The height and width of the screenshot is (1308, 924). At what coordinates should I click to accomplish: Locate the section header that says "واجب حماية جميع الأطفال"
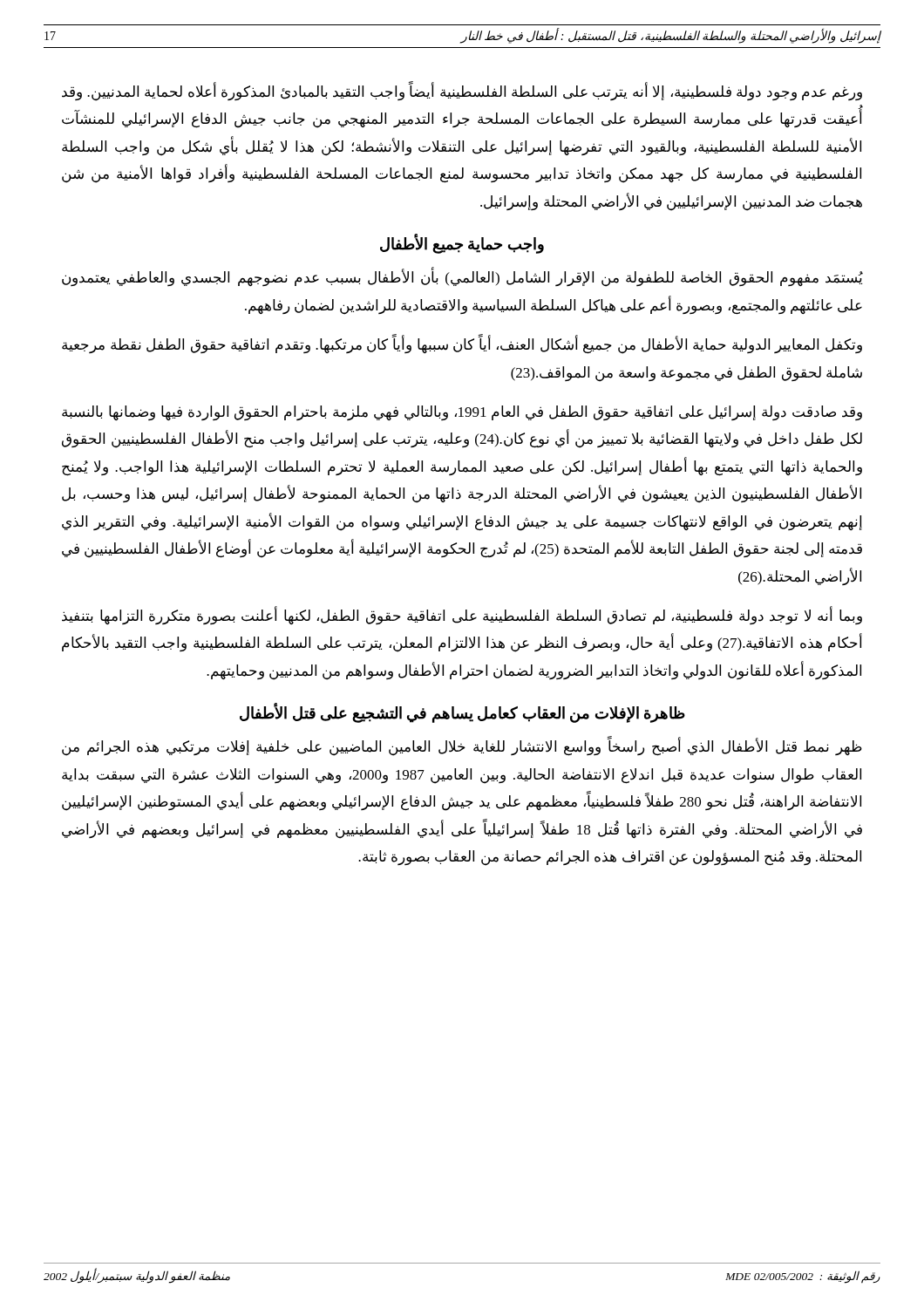click(462, 244)
